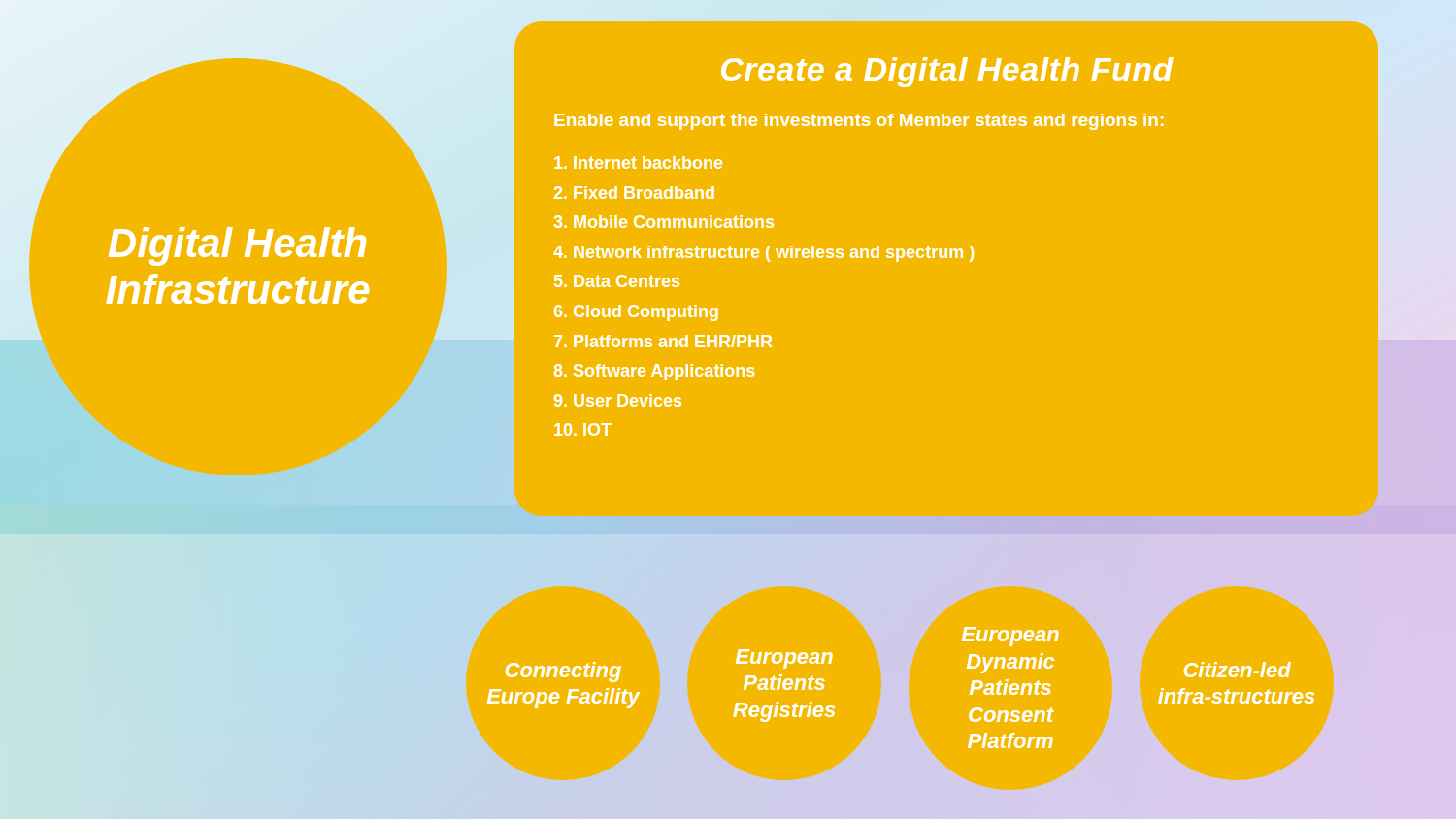The image size is (1456, 819).
Task: Select the region starting "7. Platforms and EHR/PHR"
Action: point(663,341)
